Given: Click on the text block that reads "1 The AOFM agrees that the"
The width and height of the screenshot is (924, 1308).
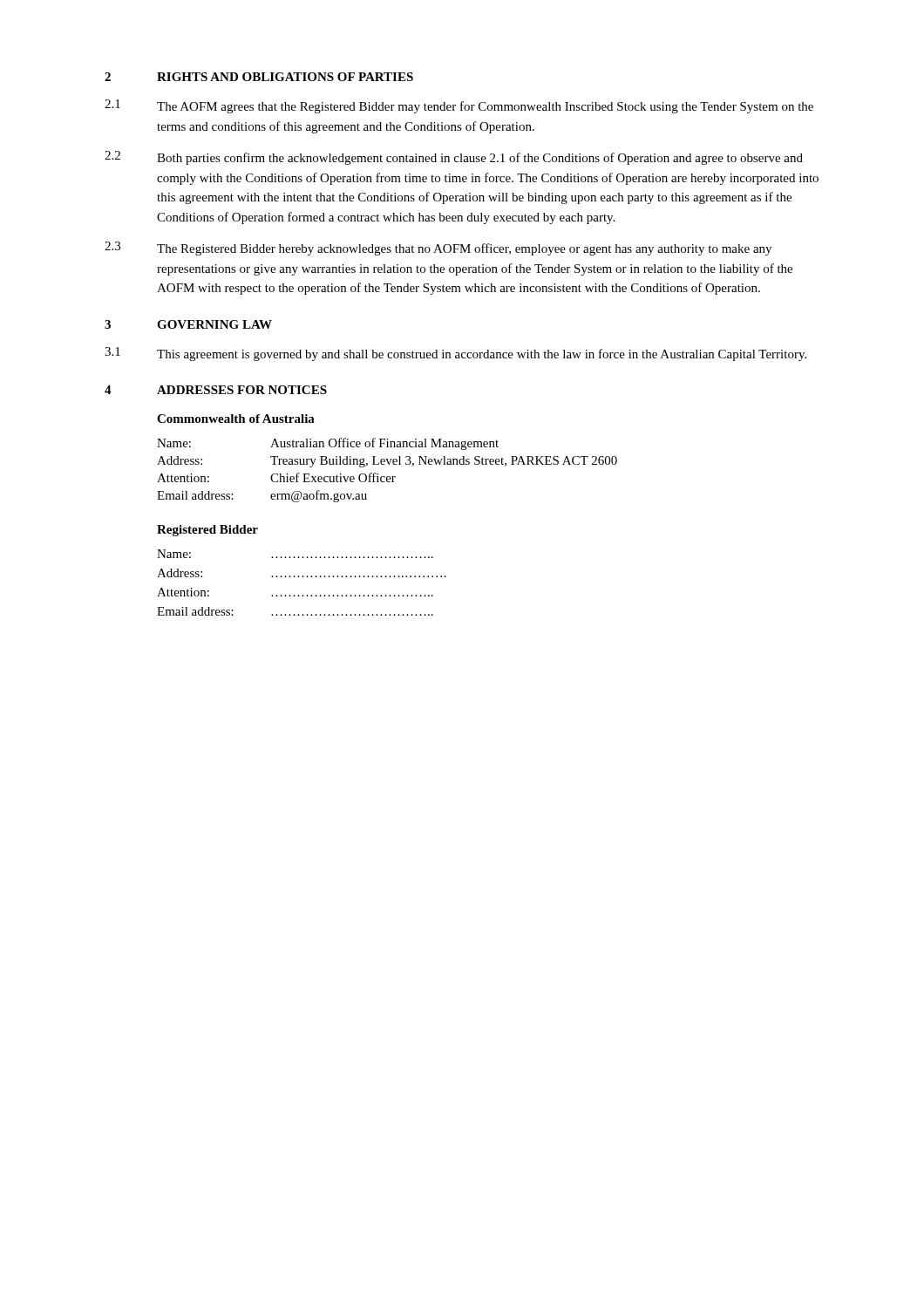Looking at the screenshot, I should tap(462, 116).
